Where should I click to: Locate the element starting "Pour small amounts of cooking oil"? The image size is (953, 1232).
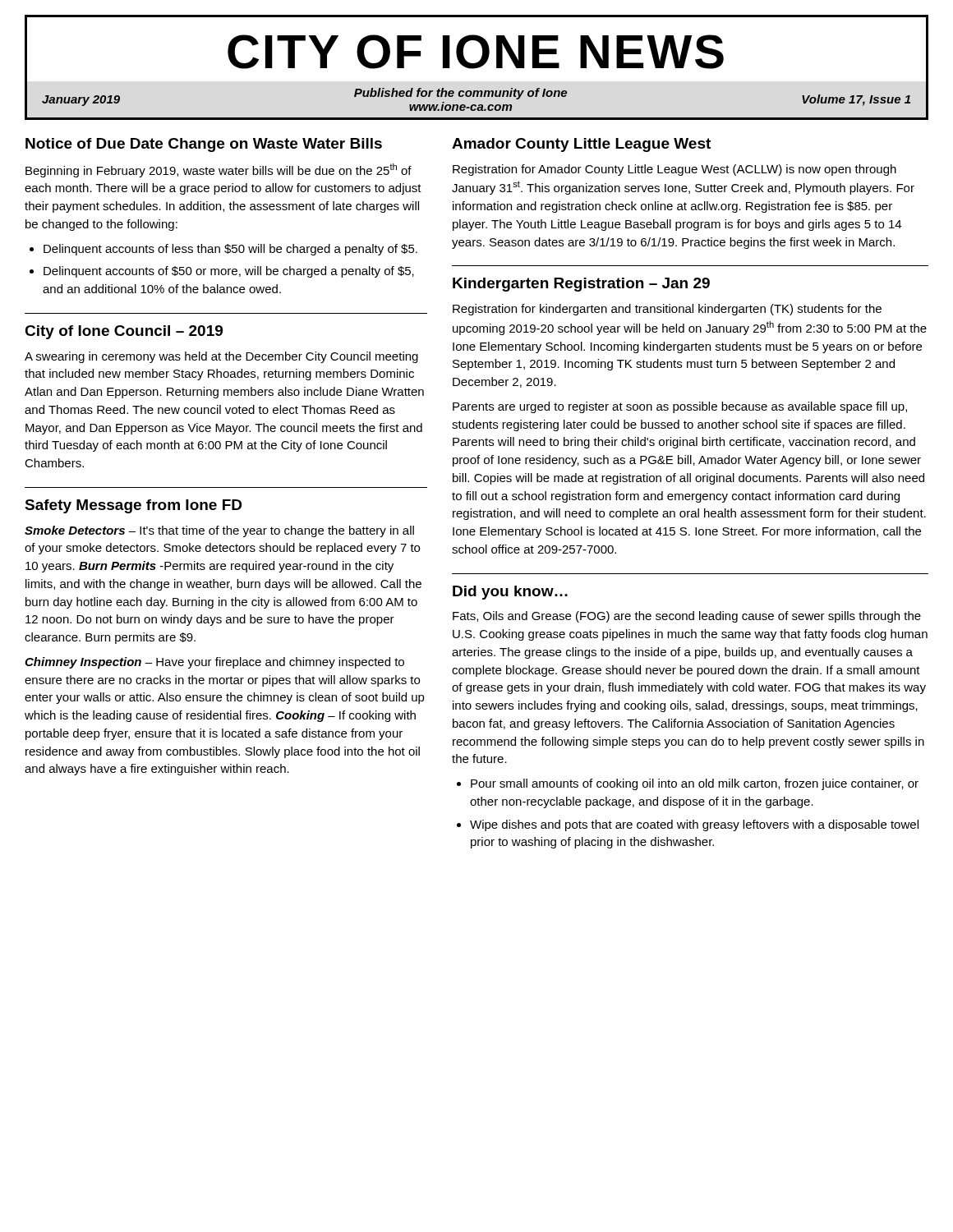click(x=699, y=813)
